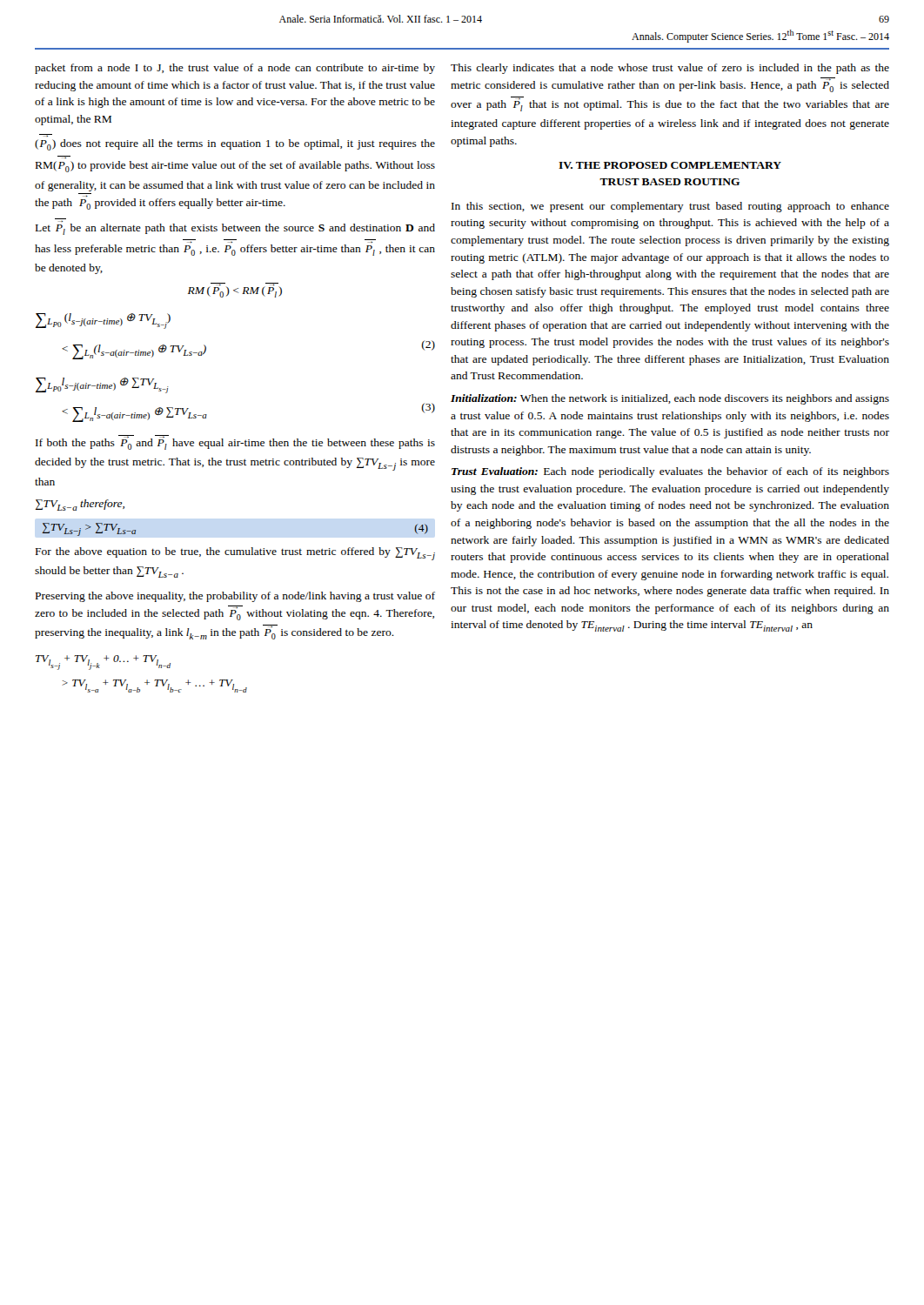This screenshot has height=1305, width=924.
Task: Locate the text block containing "Let Pl→ be an alternate path"
Action: (235, 247)
